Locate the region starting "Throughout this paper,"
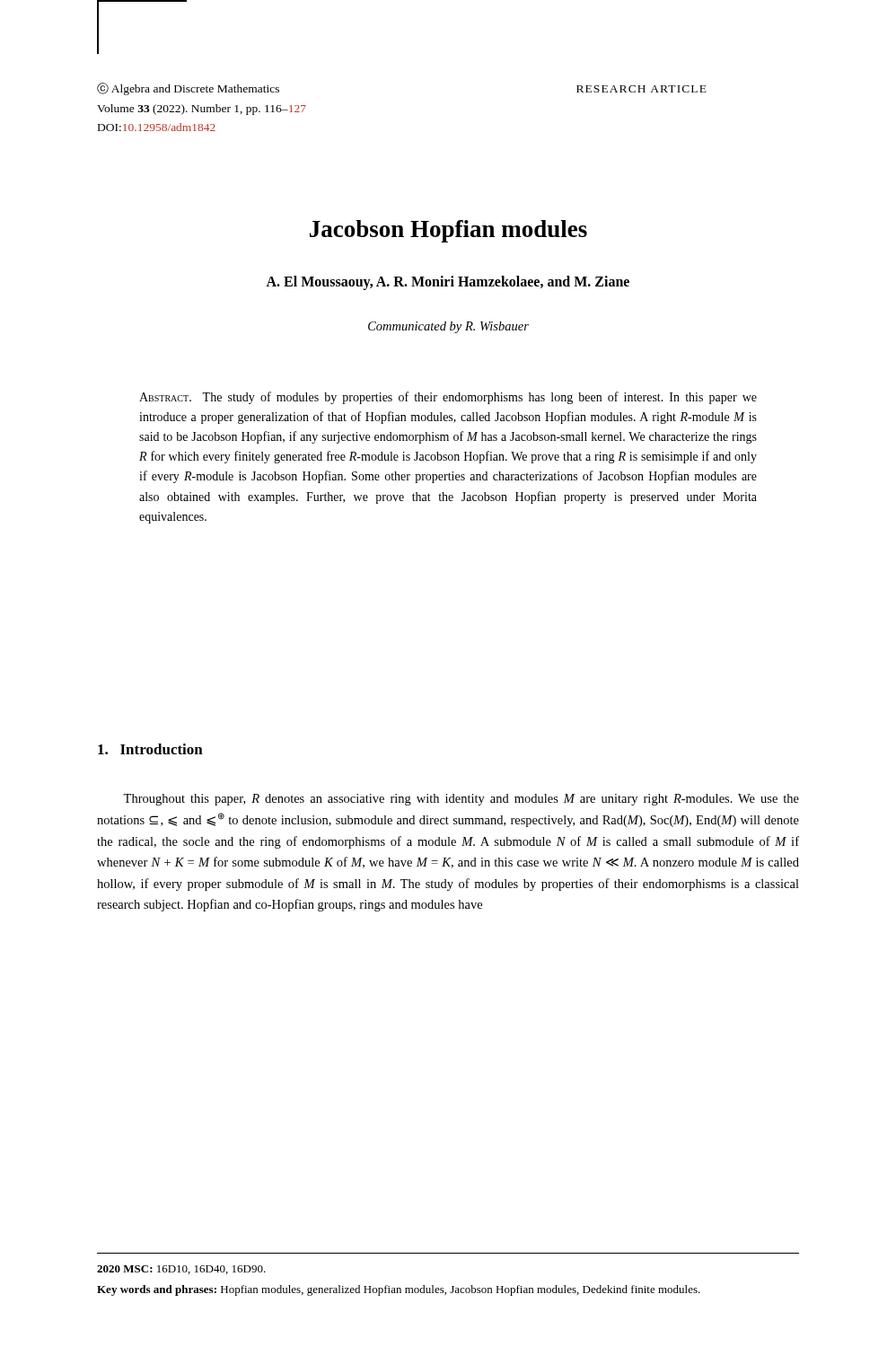The width and height of the screenshot is (896, 1347). (x=448, y=852)
